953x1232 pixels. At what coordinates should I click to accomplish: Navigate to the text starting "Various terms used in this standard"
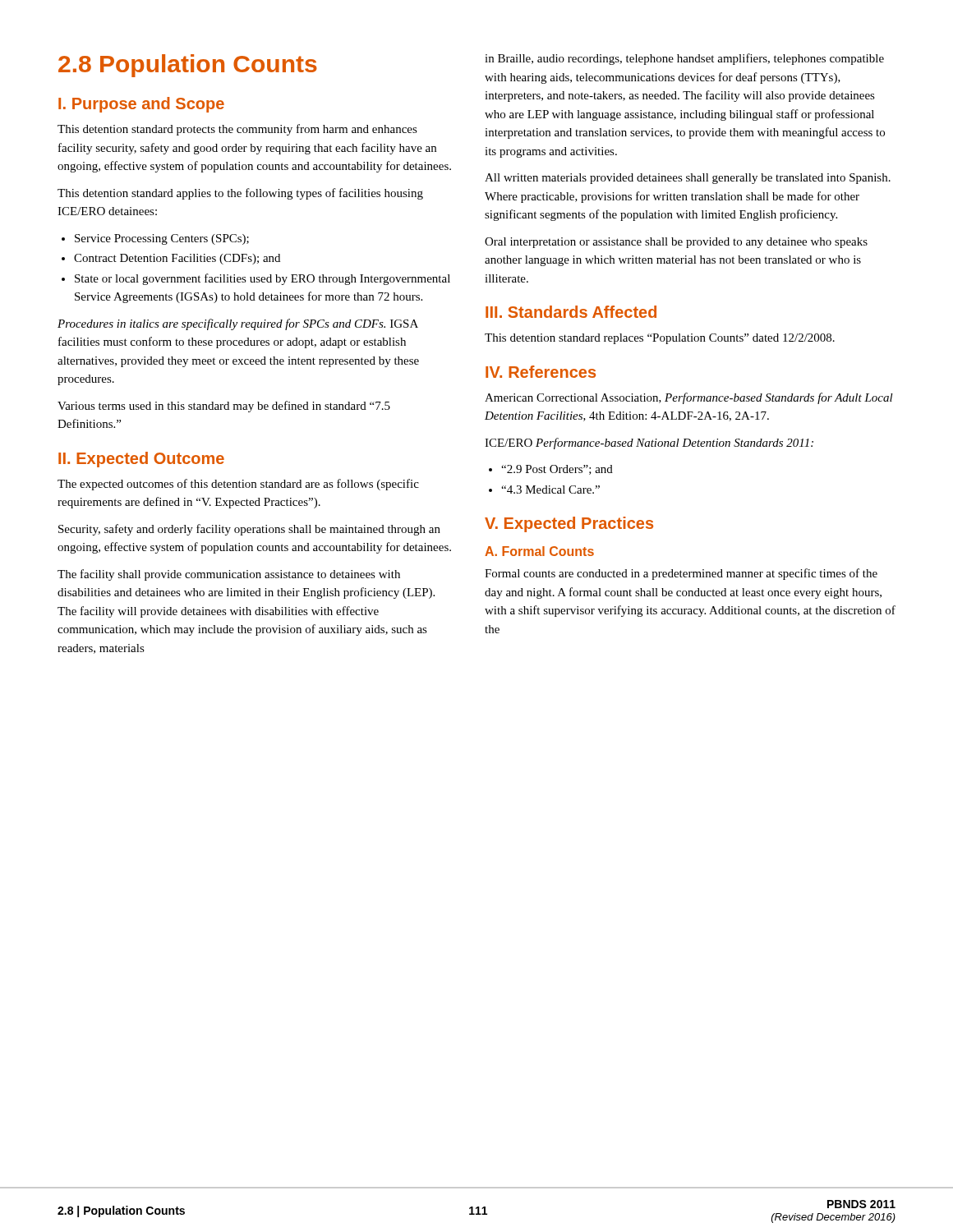tap(255, 415)
